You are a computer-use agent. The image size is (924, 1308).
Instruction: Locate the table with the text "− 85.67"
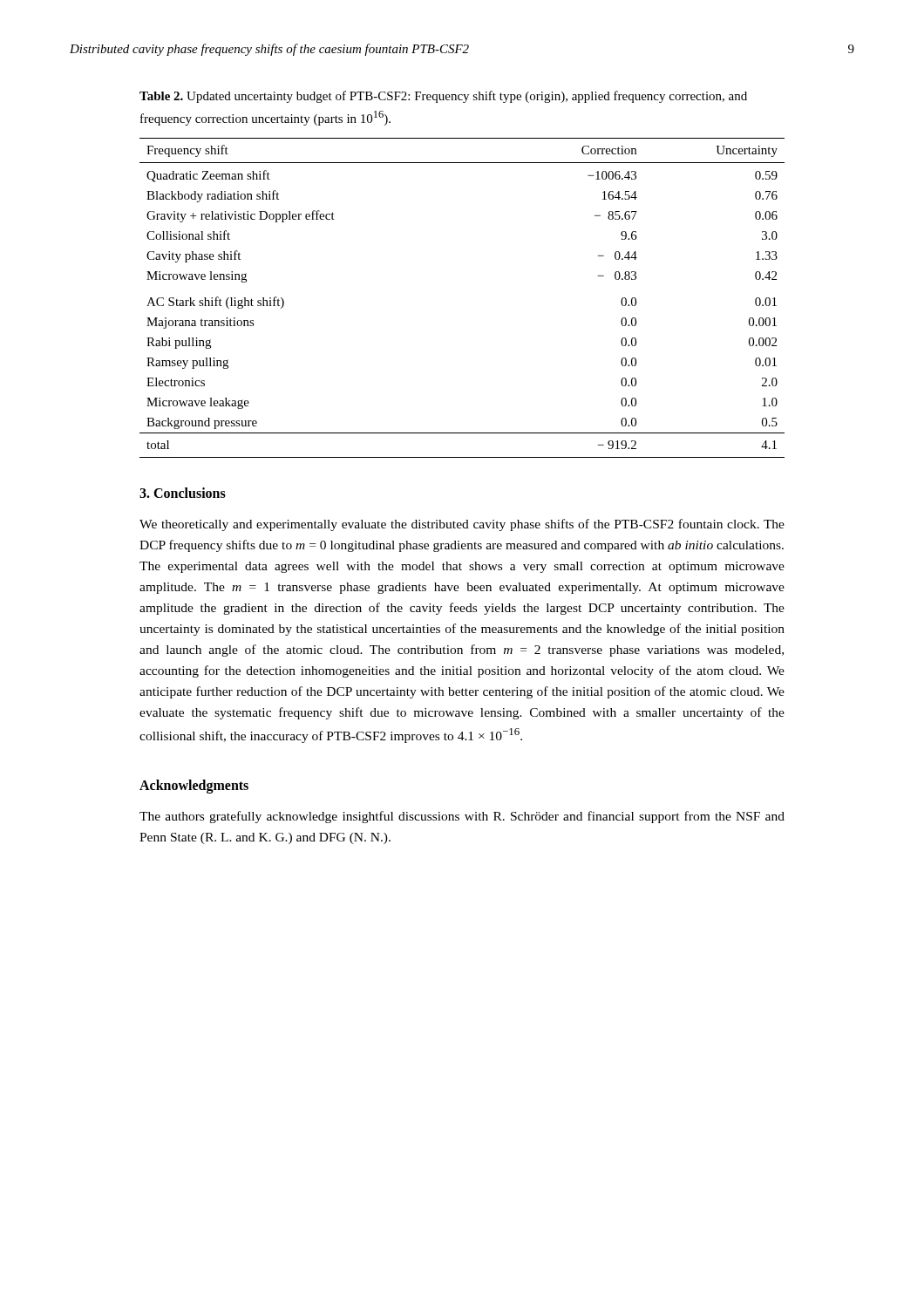pos(462,297)
